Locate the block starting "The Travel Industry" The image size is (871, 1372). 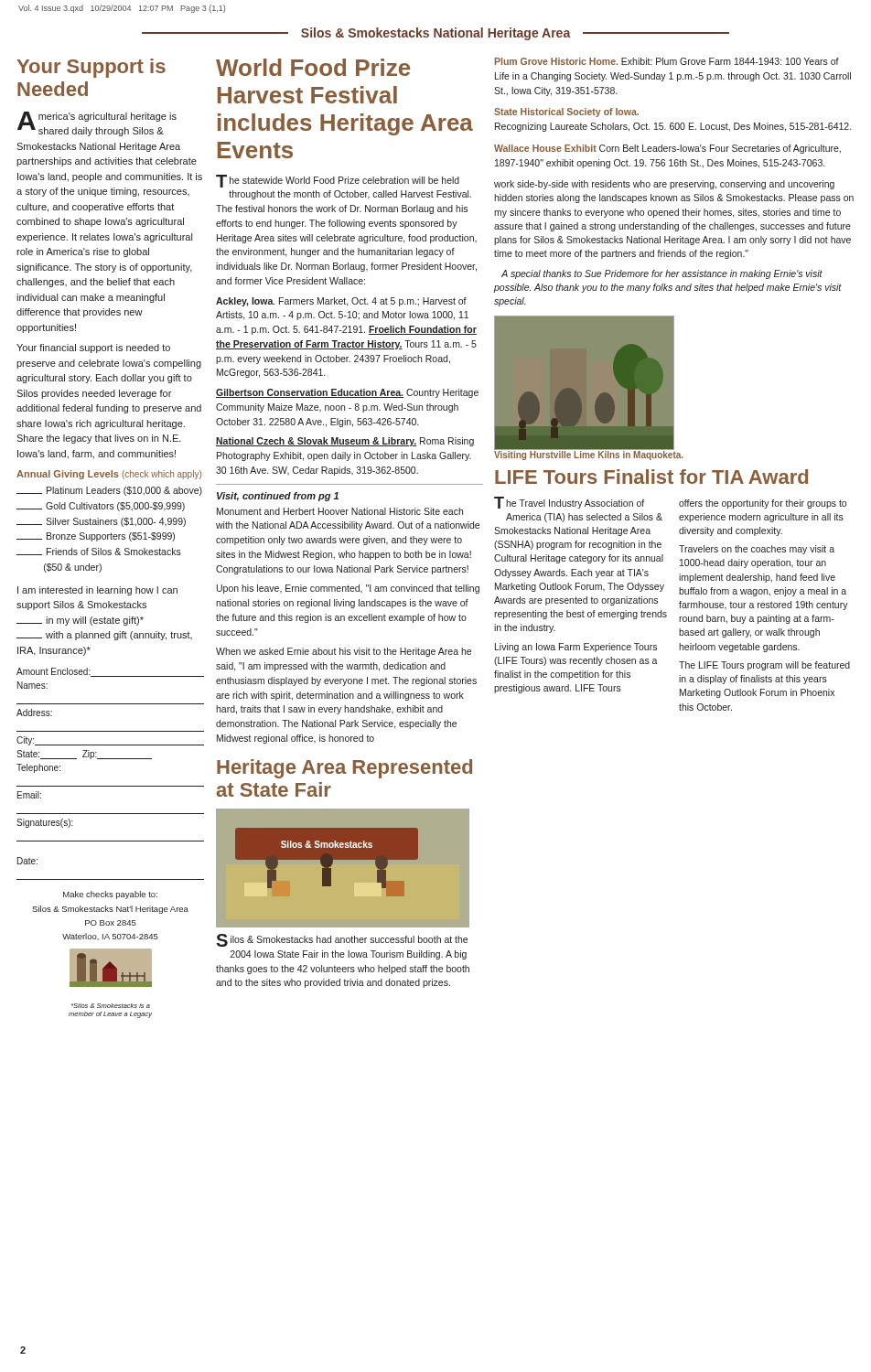click(581, 565)
